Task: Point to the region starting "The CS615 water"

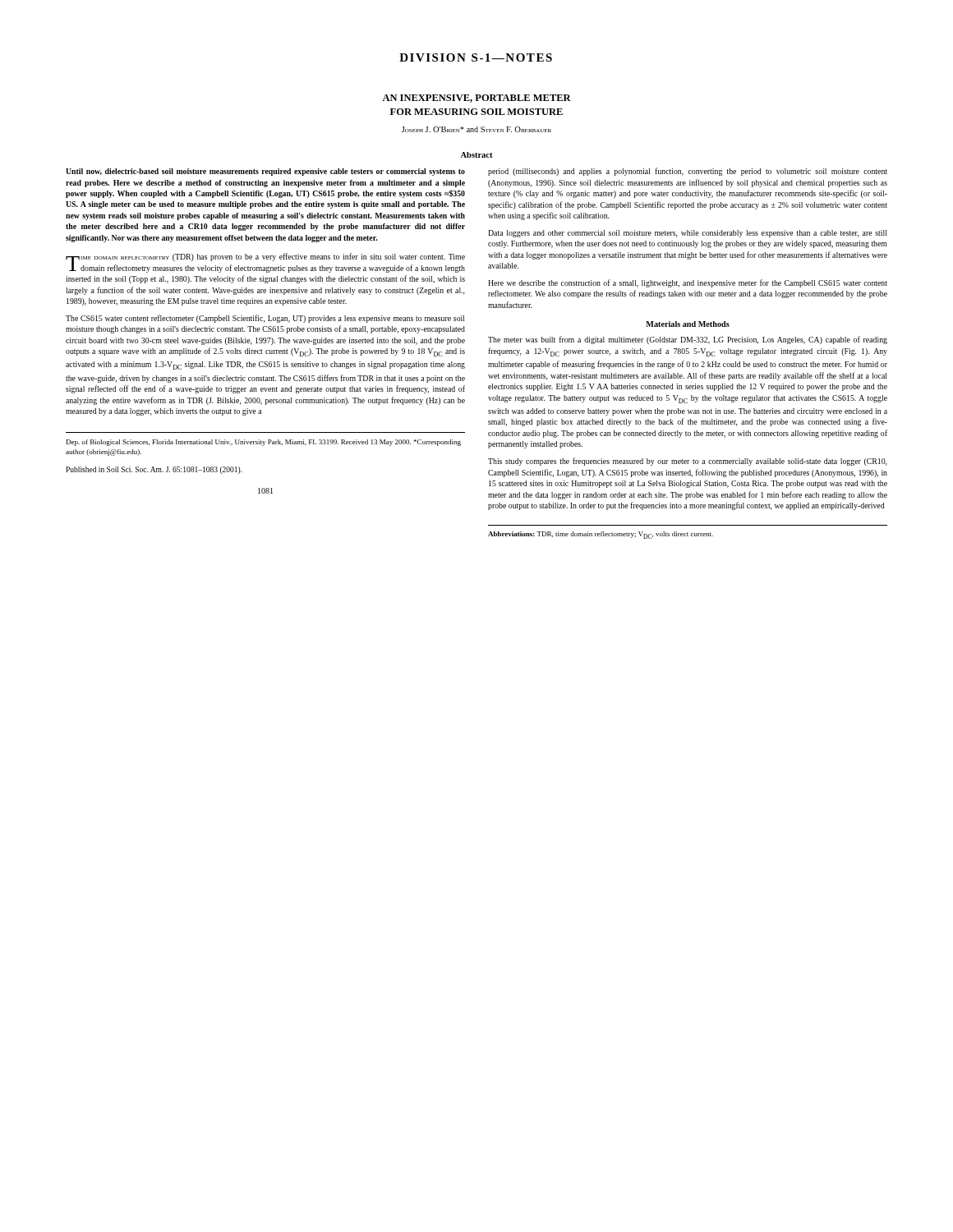Action: pyautogui.click(x=265, y=365)
